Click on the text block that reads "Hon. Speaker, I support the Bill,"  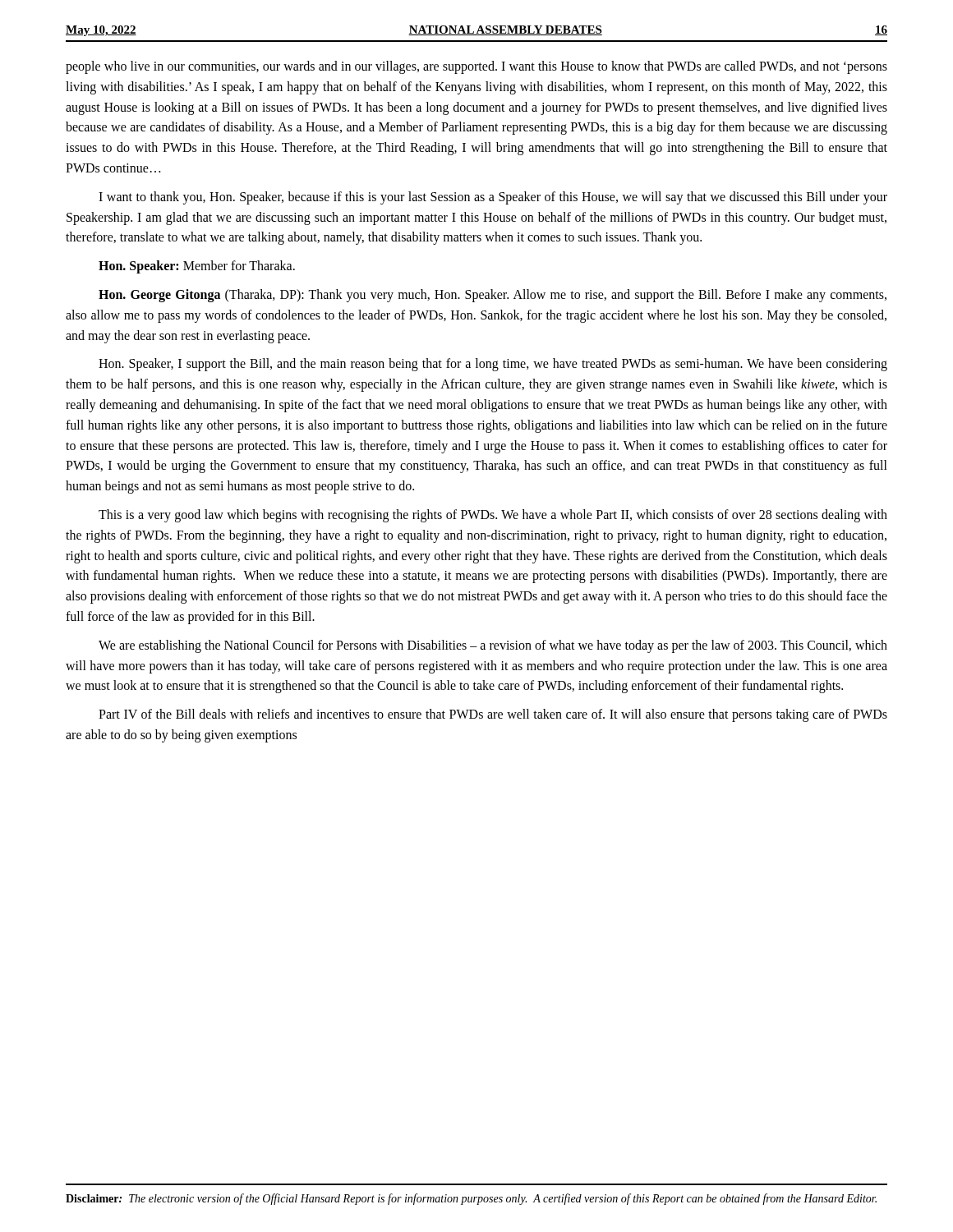pos(476,426)
